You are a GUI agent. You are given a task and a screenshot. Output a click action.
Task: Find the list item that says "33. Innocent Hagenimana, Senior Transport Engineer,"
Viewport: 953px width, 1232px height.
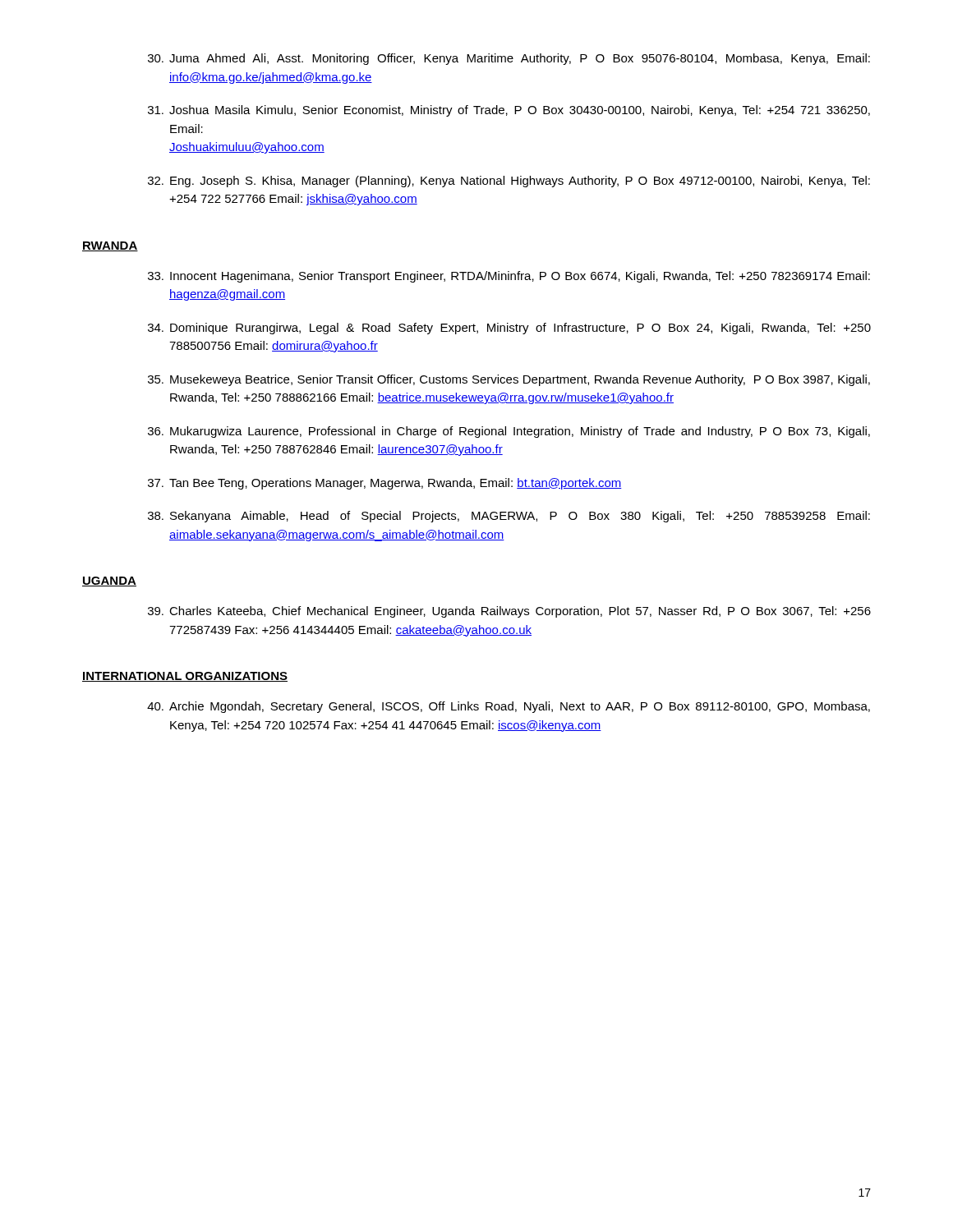point(493,285)
